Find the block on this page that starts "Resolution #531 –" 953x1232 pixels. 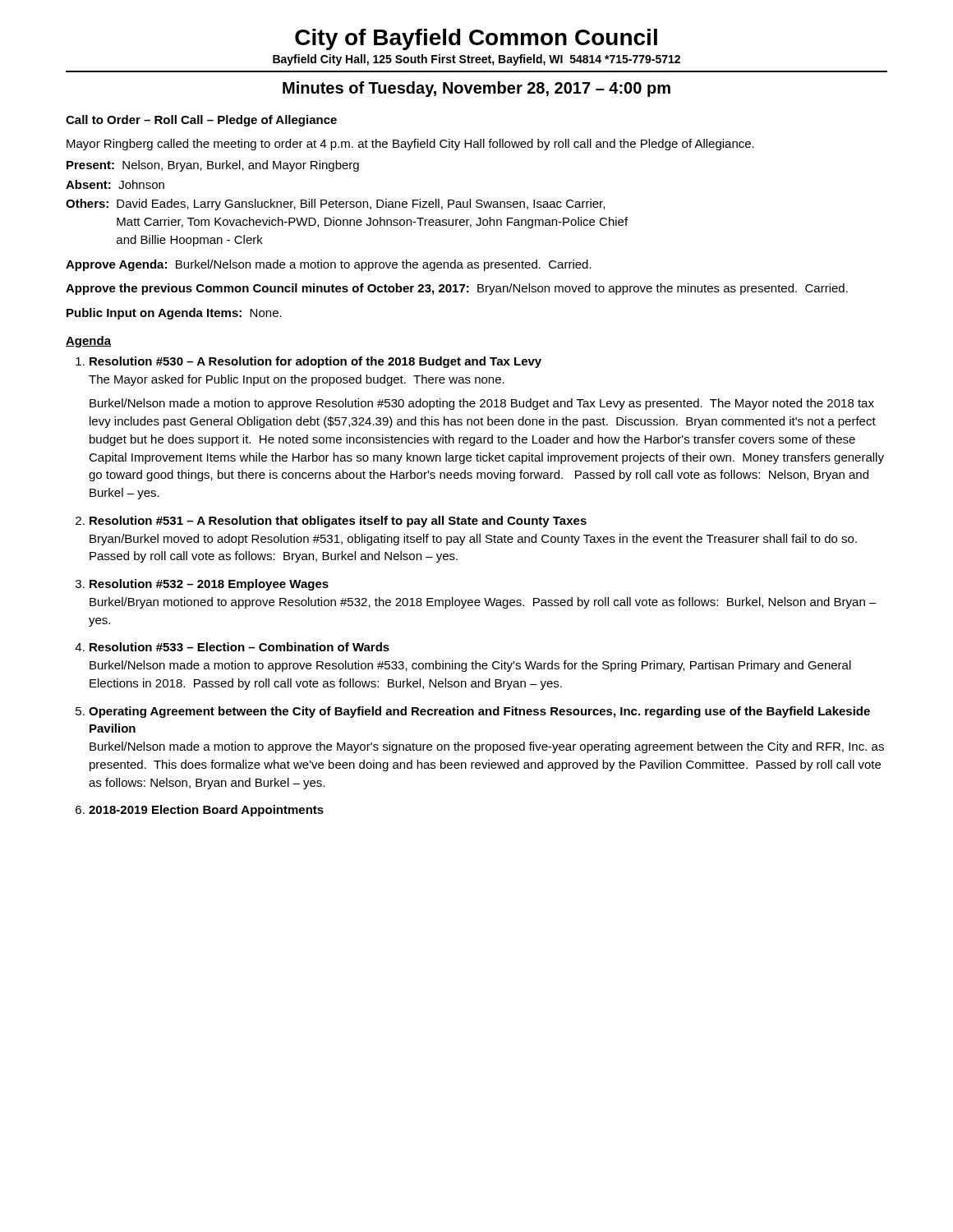475,538
